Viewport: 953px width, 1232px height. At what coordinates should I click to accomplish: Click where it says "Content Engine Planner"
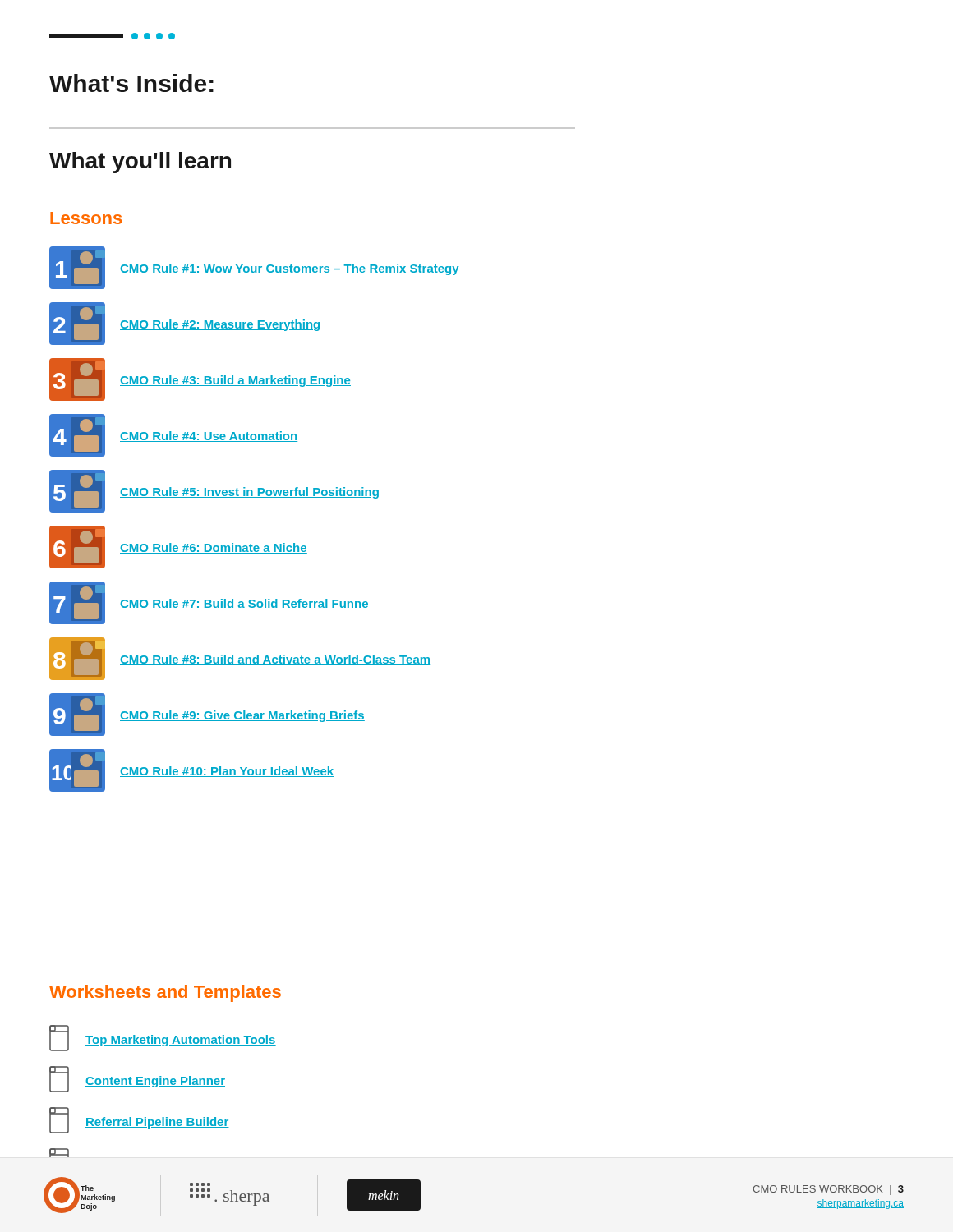click(x=137, y=1080)
